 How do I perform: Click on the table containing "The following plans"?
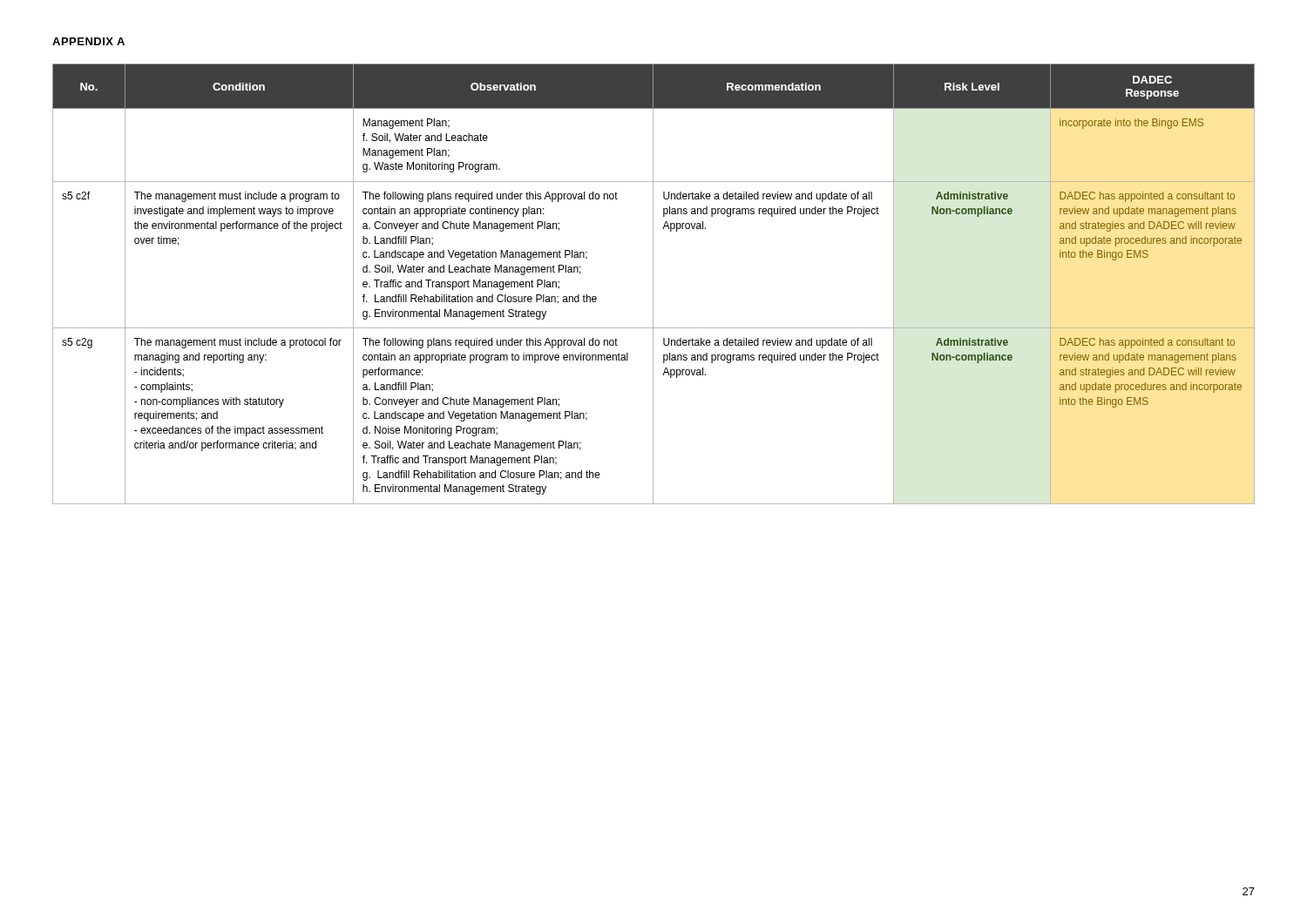tap(654, 284)
